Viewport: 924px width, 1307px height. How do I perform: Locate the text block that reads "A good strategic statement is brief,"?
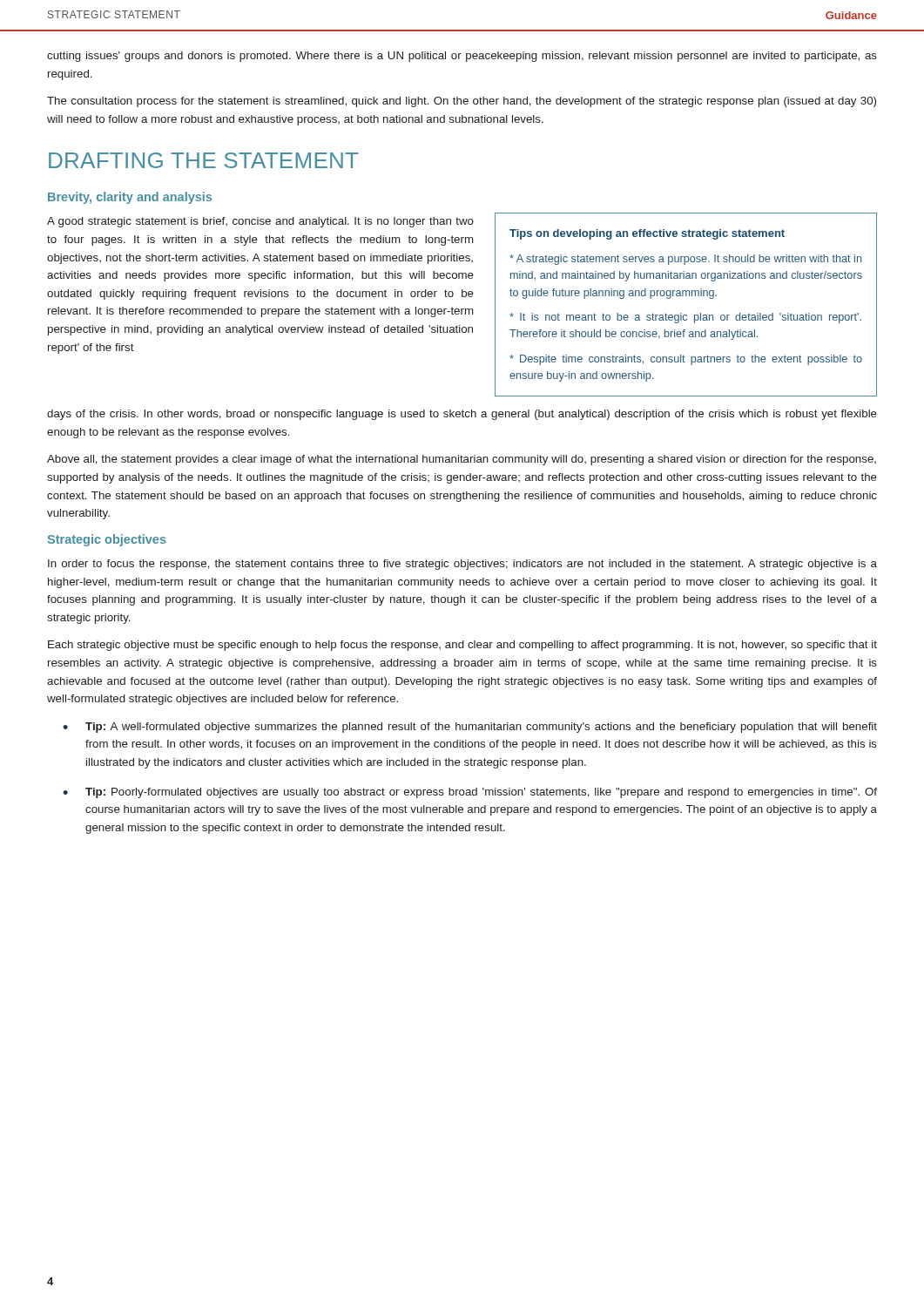[260, 285]
